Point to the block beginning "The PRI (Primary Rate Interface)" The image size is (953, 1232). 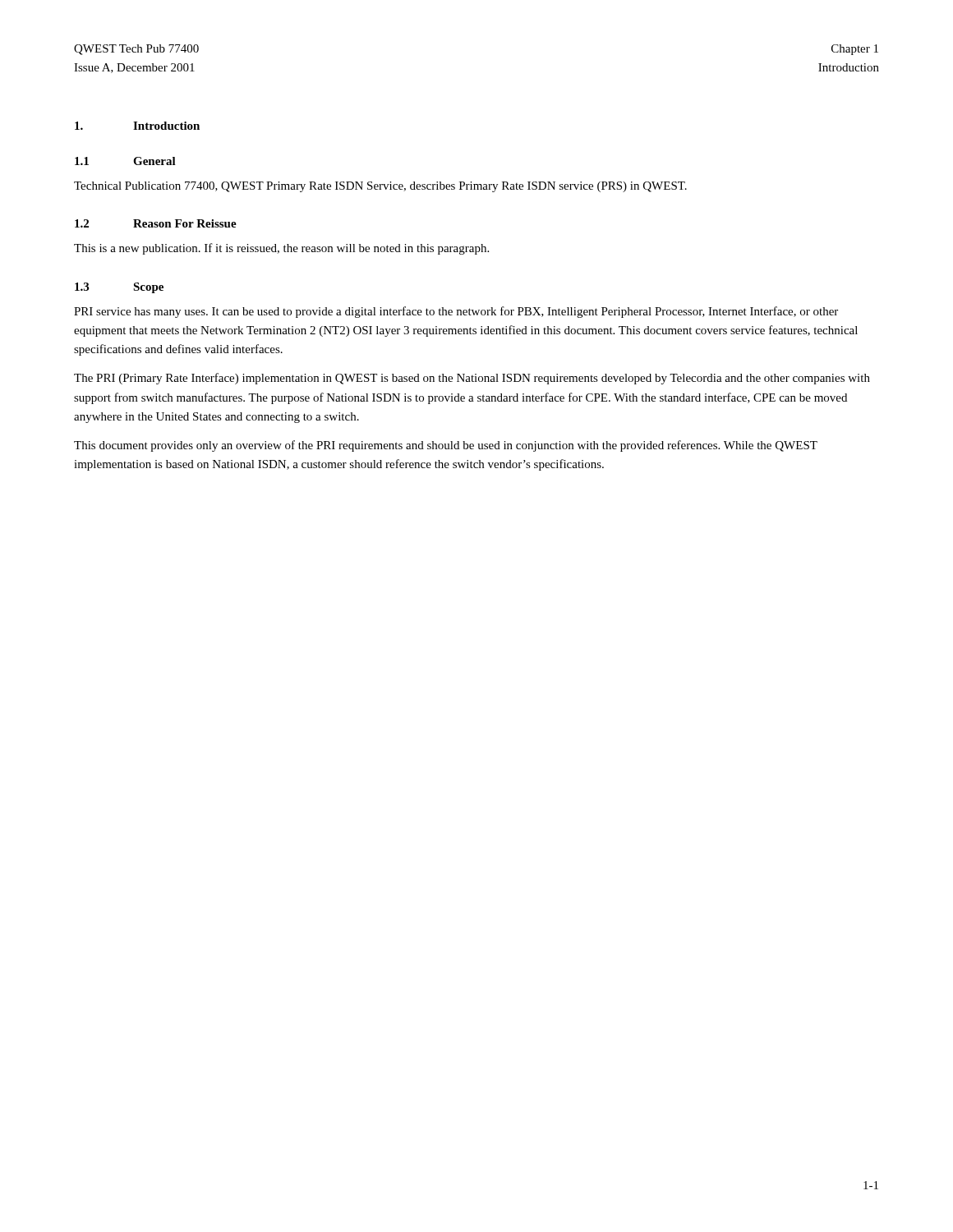[x=472, y=397]
